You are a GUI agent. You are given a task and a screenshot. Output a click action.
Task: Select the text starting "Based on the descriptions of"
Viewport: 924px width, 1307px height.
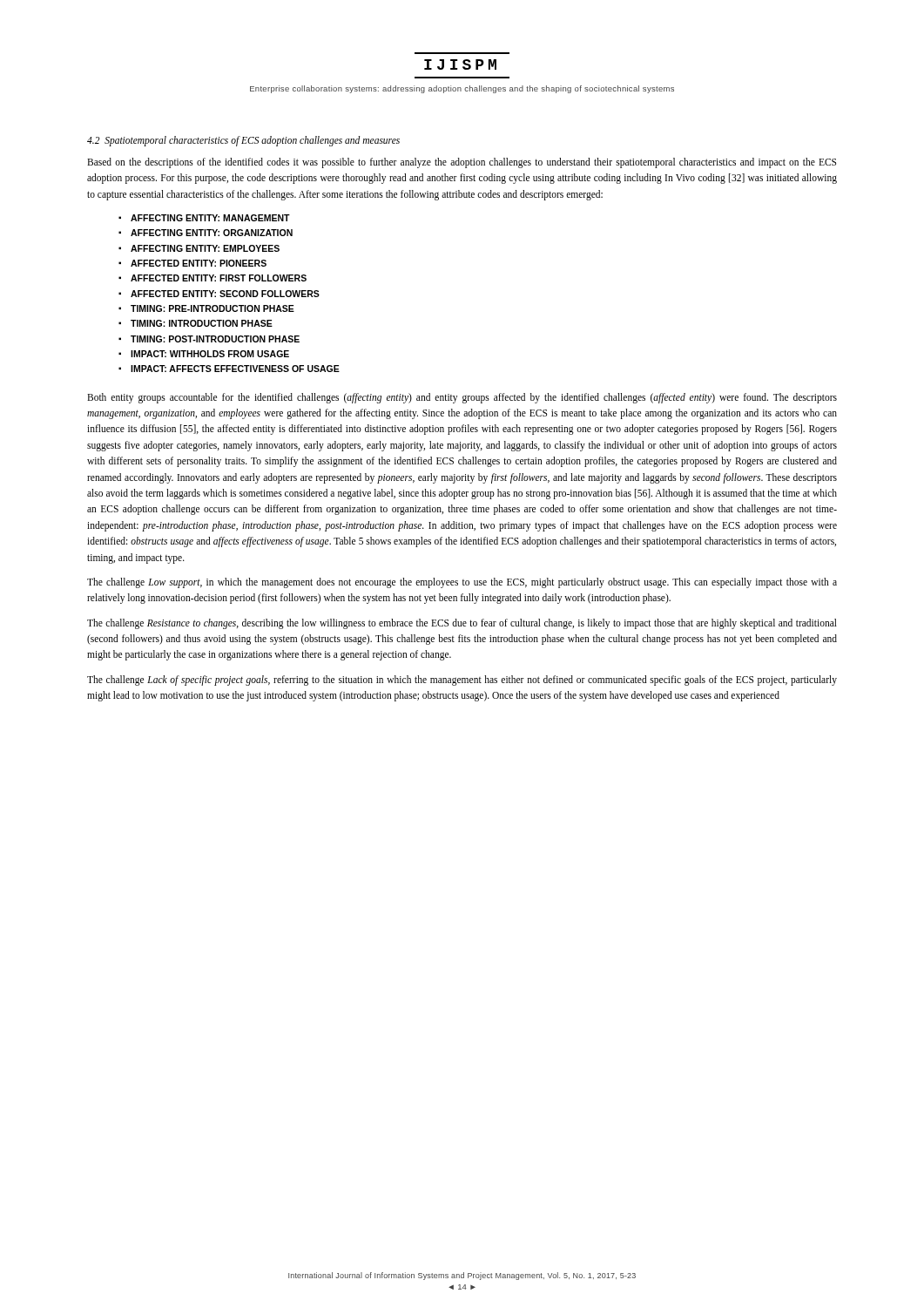(462, 178)
